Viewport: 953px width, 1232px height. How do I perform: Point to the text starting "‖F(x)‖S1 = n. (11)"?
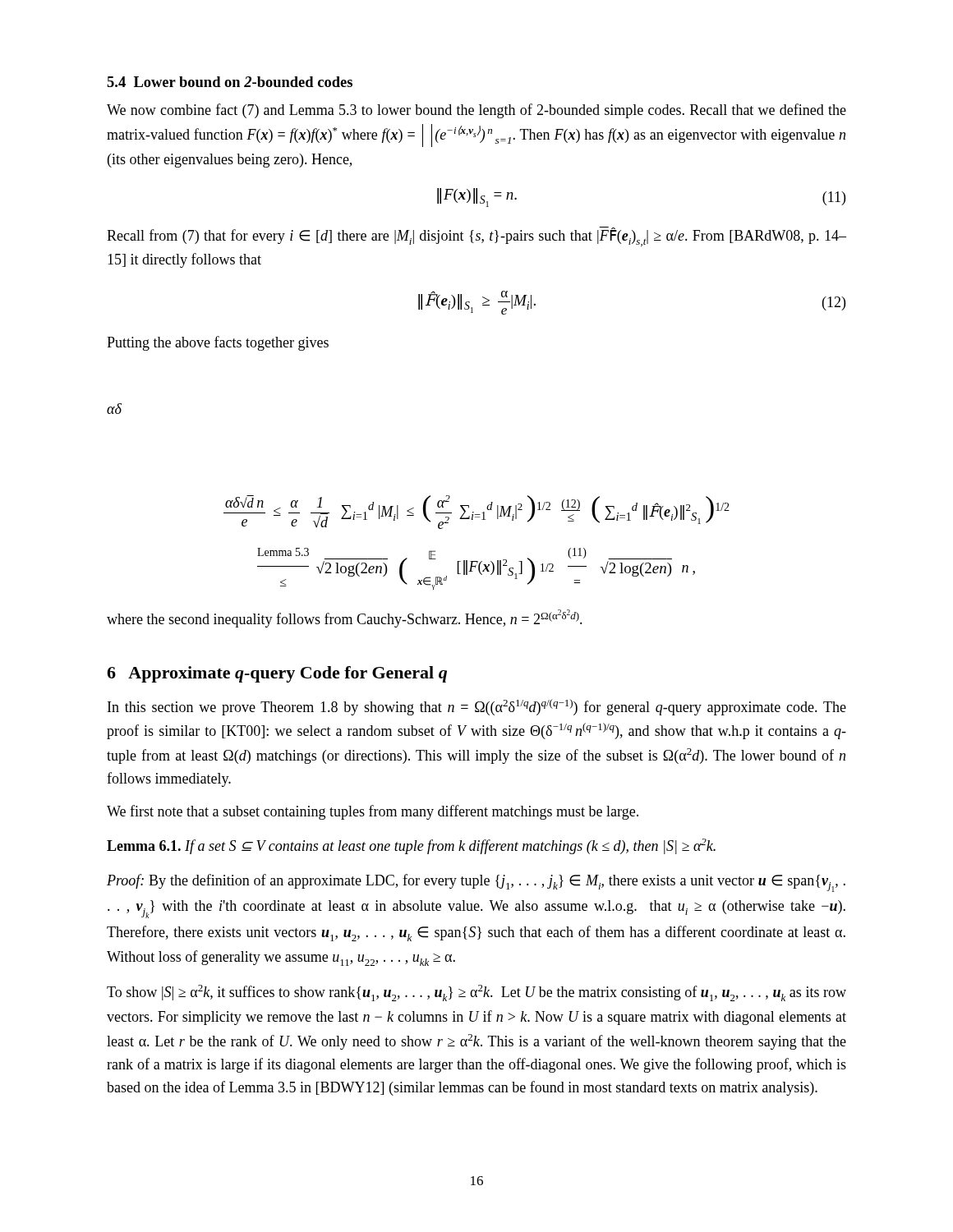[476, 198]
